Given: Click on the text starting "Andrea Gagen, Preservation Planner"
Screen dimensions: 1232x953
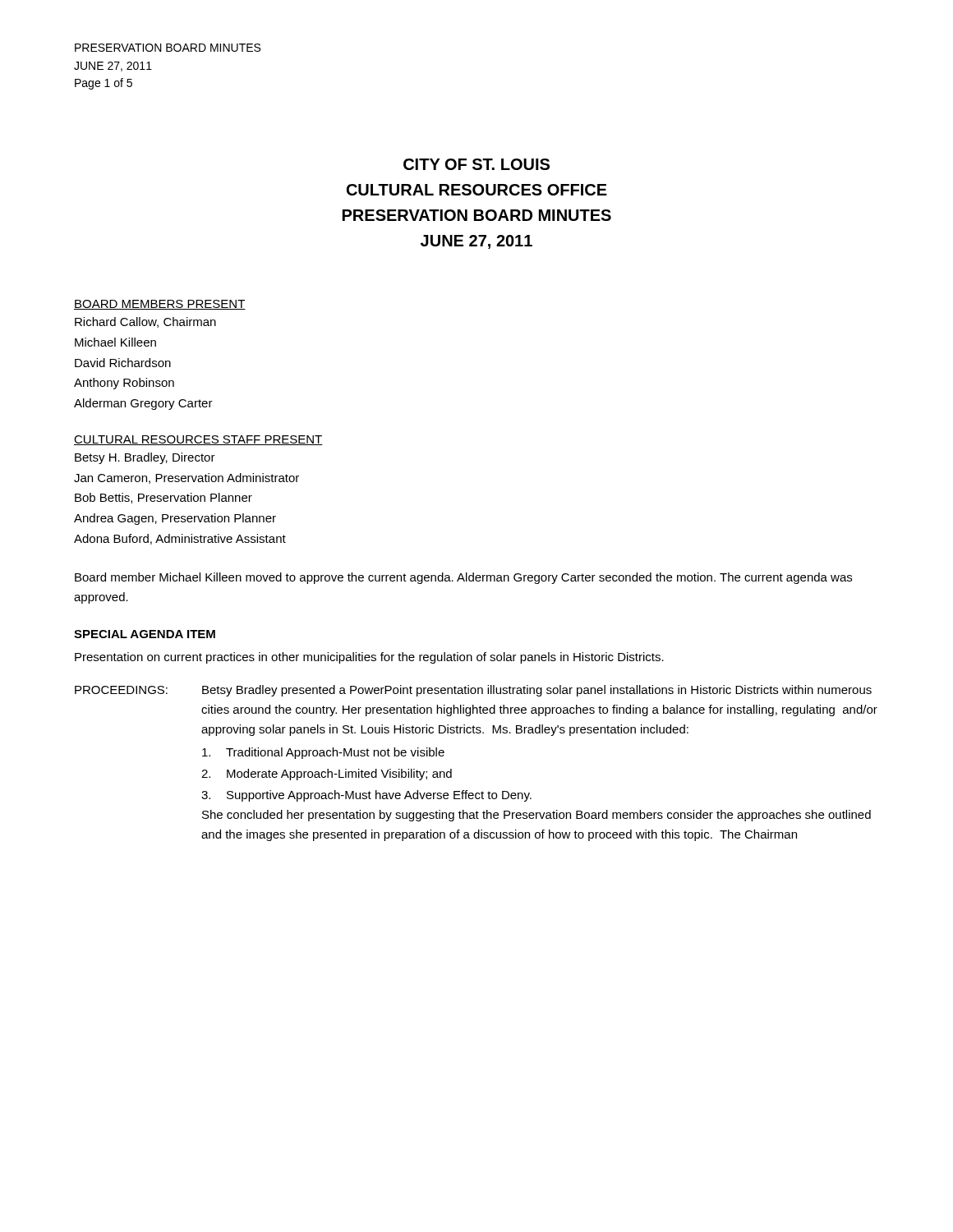Looking at the screenshot, I should (175, 518).
